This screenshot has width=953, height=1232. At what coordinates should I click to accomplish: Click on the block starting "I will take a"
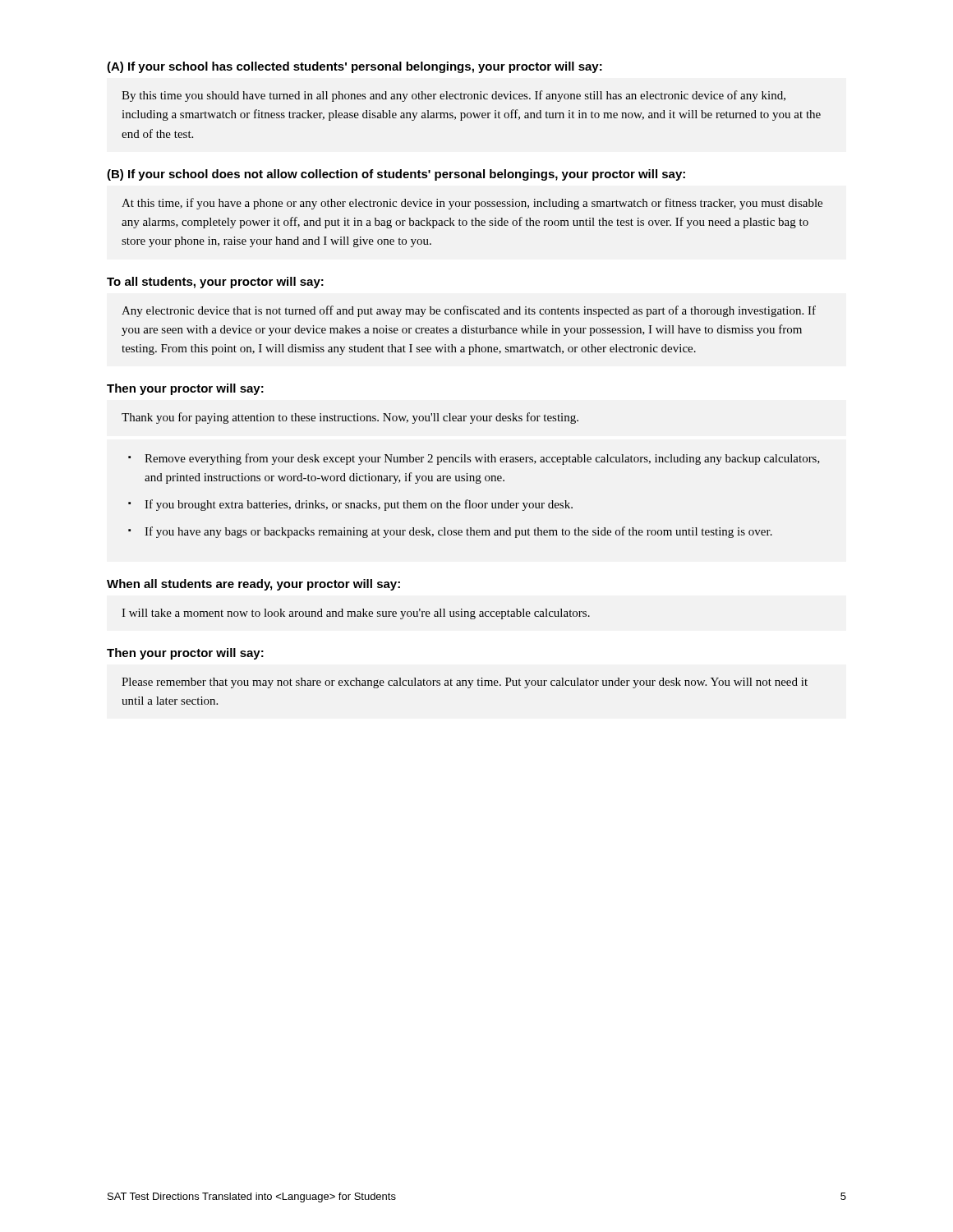(x=356, y=612)
